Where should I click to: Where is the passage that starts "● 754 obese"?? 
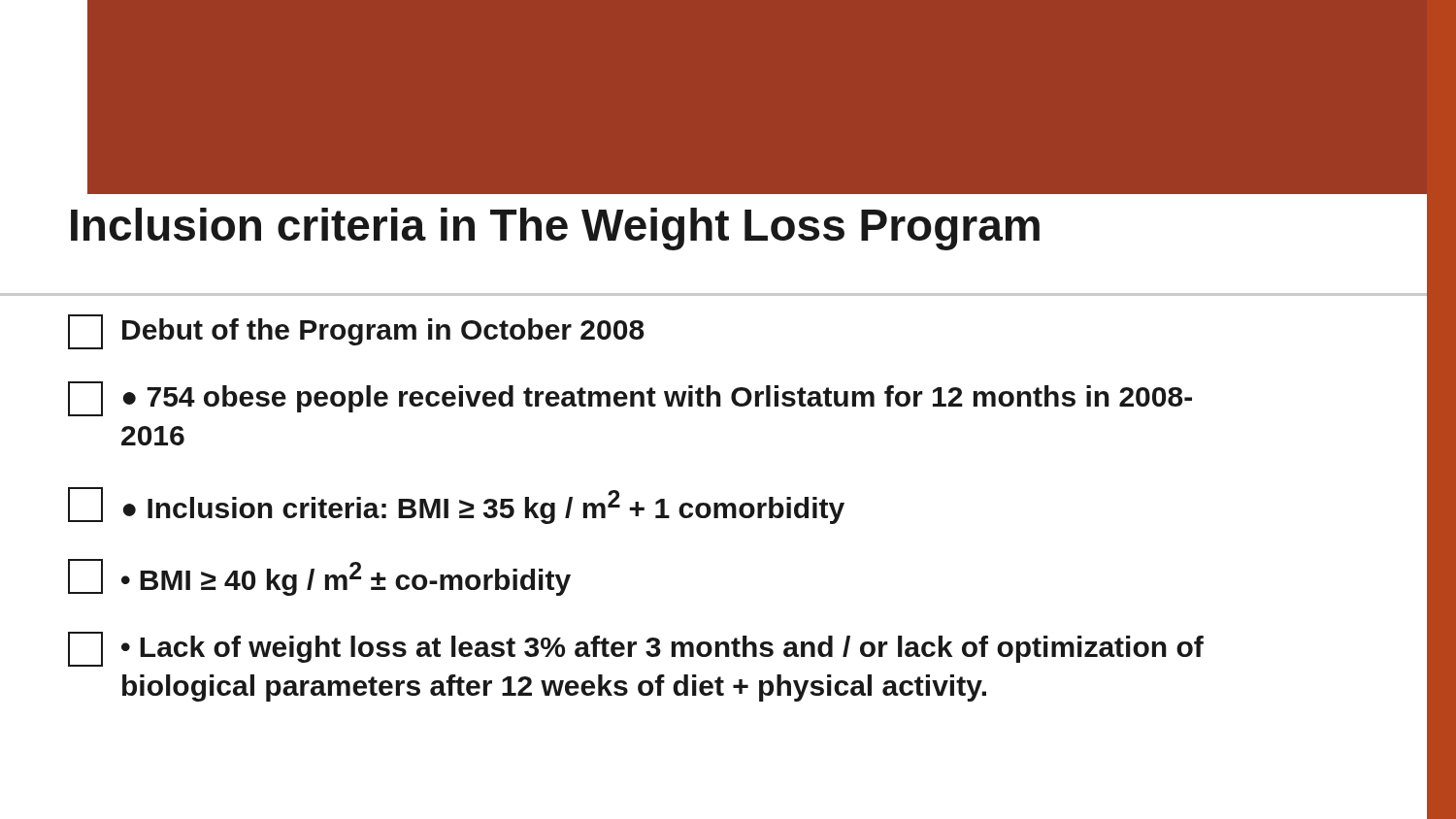[631, 416]
